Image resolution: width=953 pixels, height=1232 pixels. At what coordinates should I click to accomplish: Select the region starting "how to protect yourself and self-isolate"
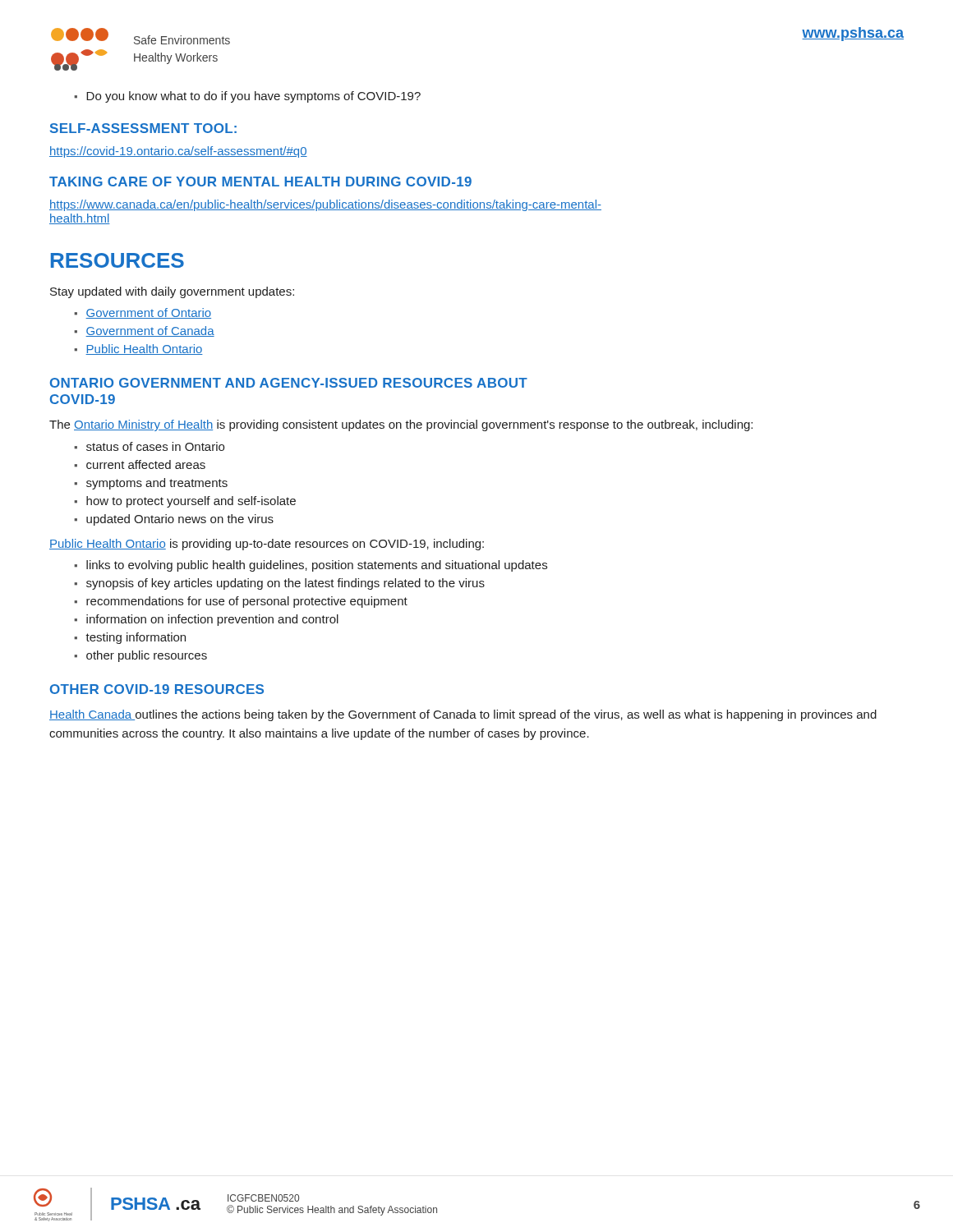pos(191,500)
